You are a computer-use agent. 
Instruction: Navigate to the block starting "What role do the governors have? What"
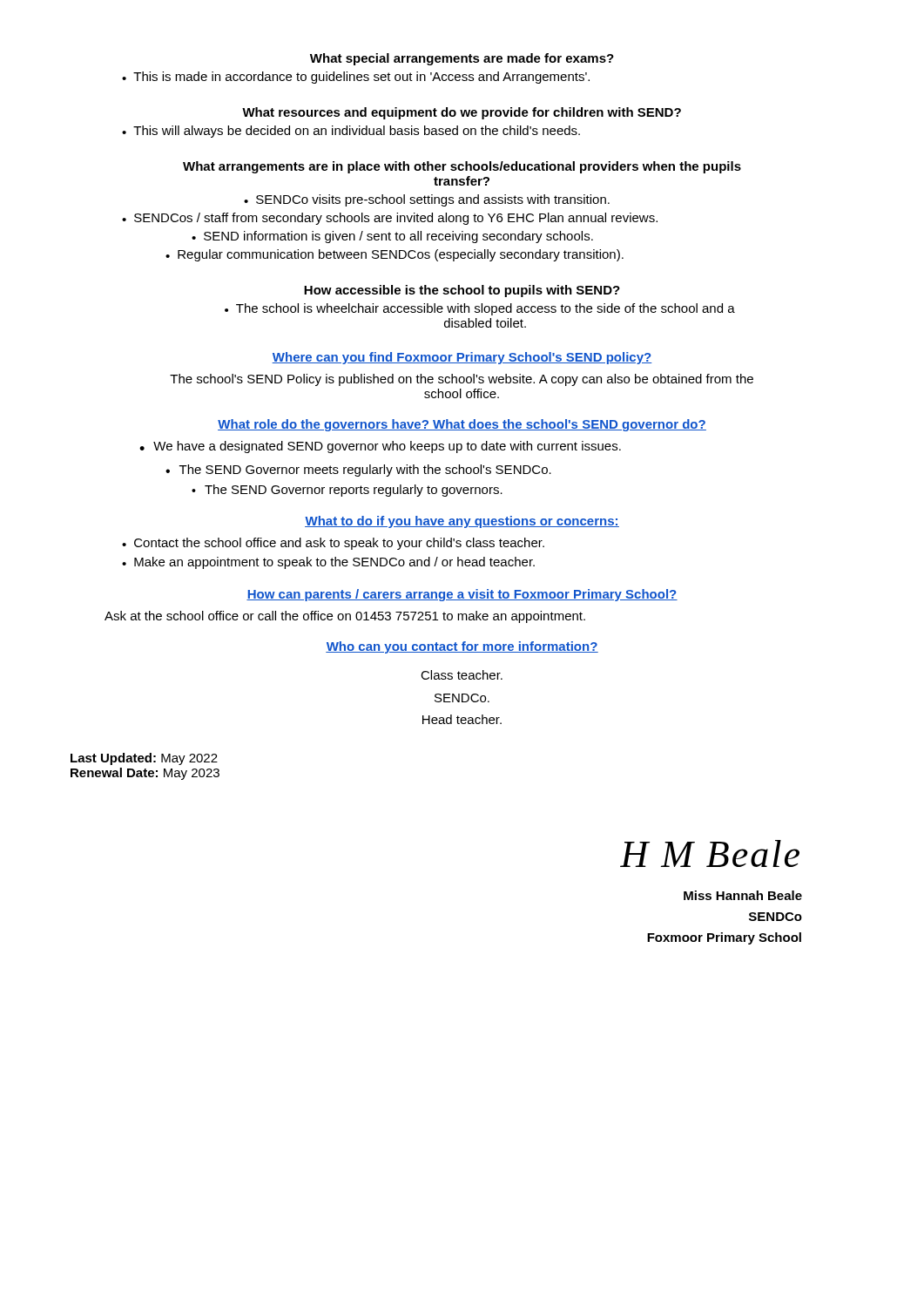[462, 424]
